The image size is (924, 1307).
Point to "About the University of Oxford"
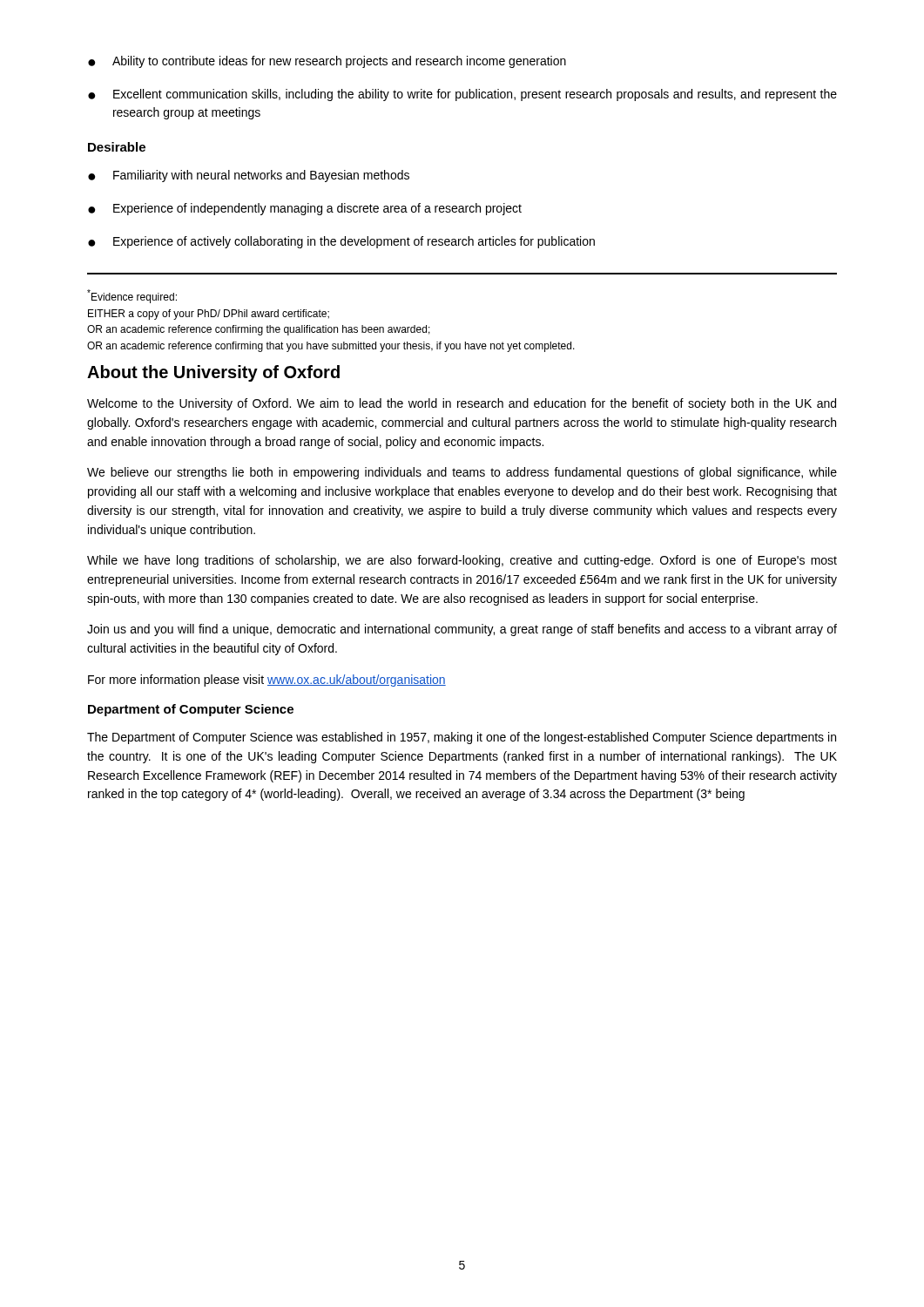click(x=214, y=372)
